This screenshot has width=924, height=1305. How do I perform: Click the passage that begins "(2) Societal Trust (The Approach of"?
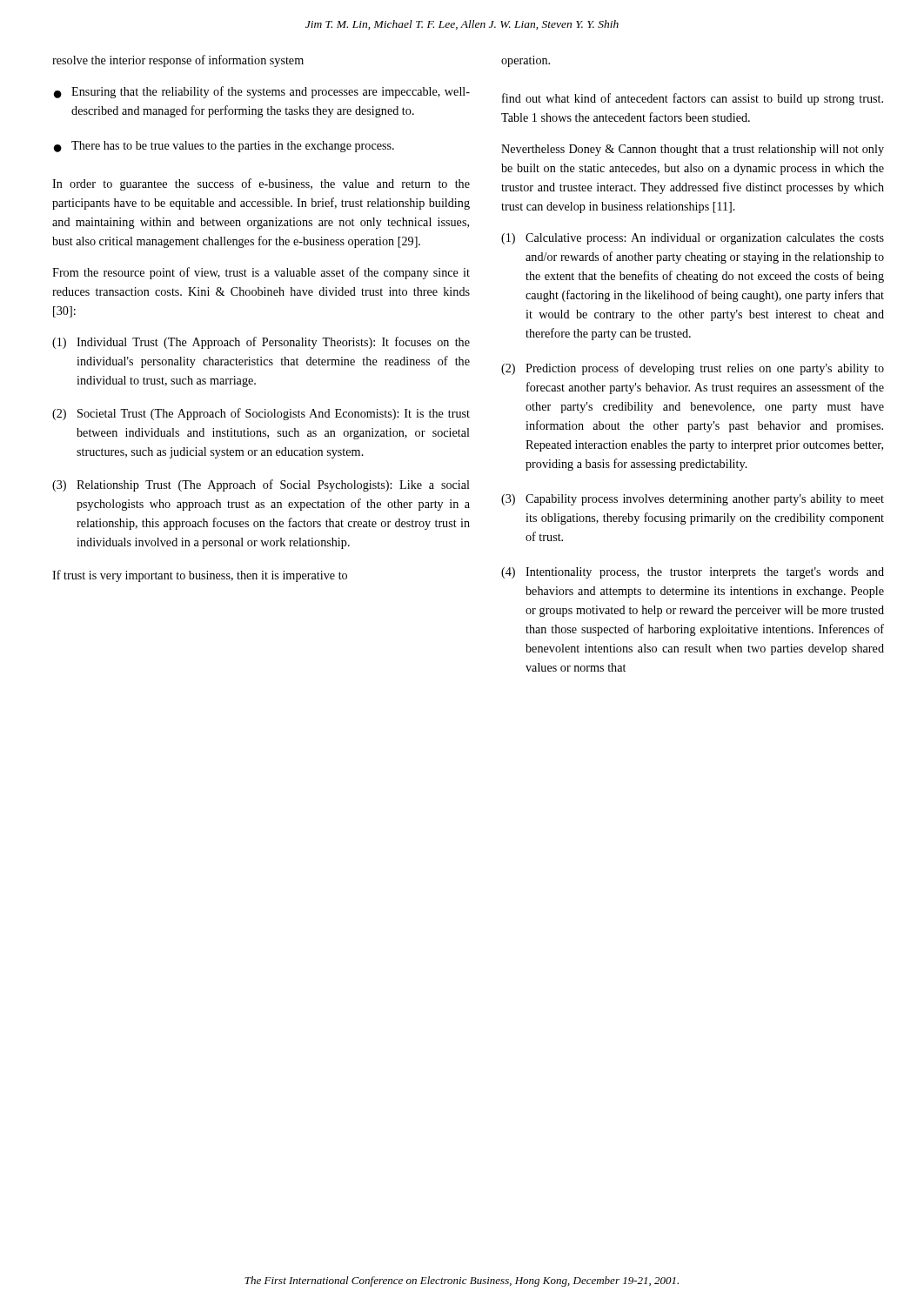pyautogui.click(x=261, y=432)
